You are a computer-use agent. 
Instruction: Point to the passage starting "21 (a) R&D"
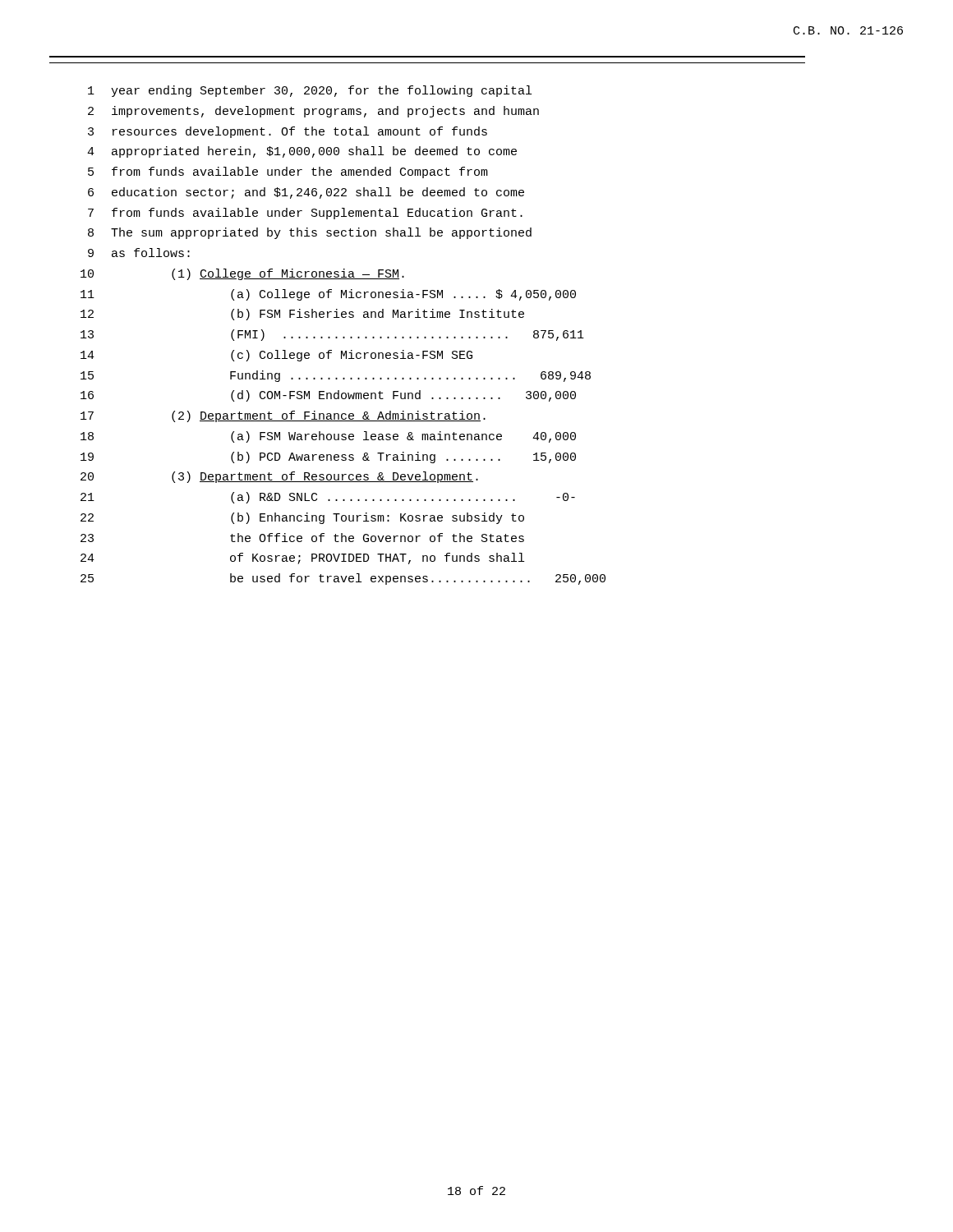pyautogui.click(x=476, y=499)
